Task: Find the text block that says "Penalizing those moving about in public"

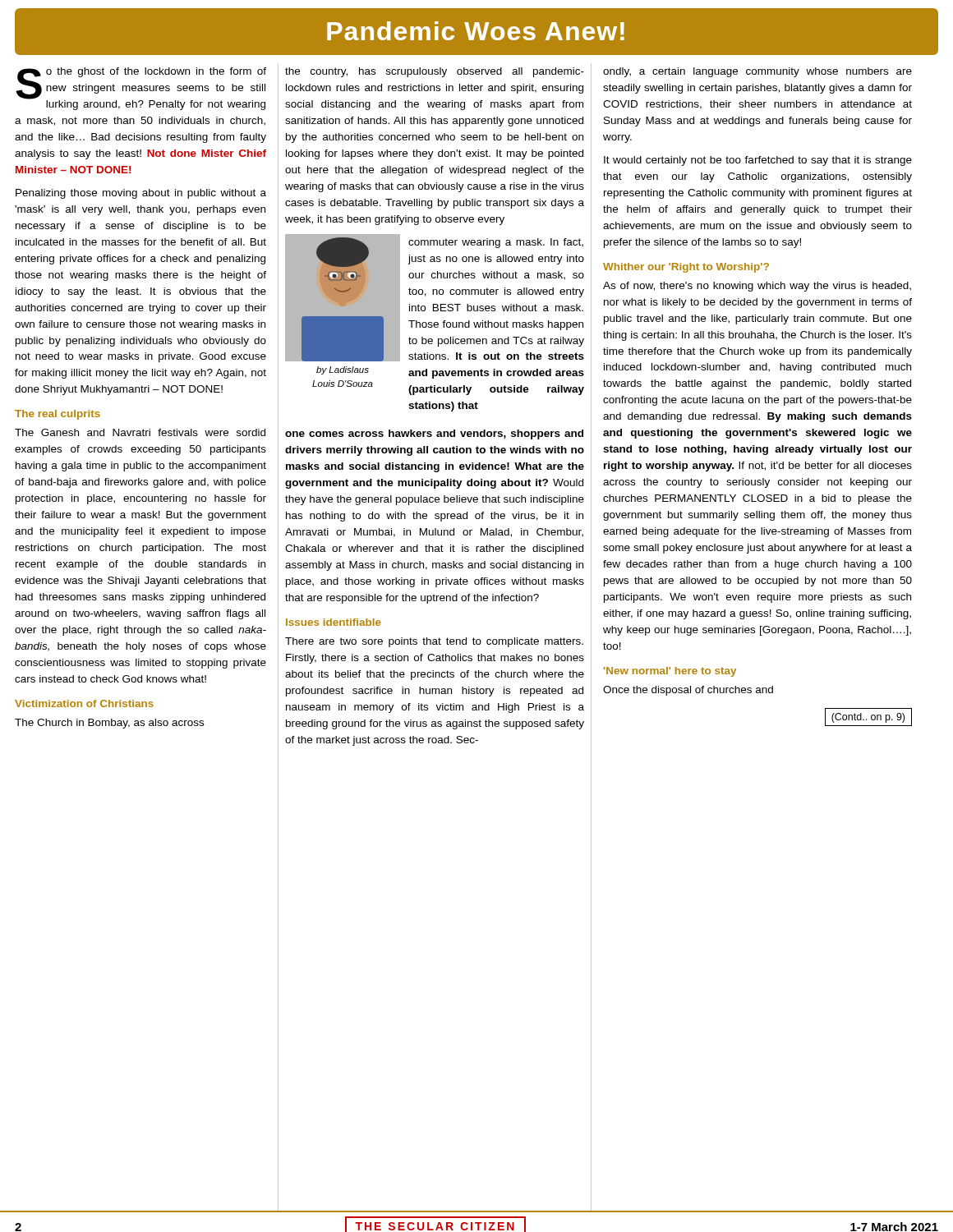Action: pos(140,291)
